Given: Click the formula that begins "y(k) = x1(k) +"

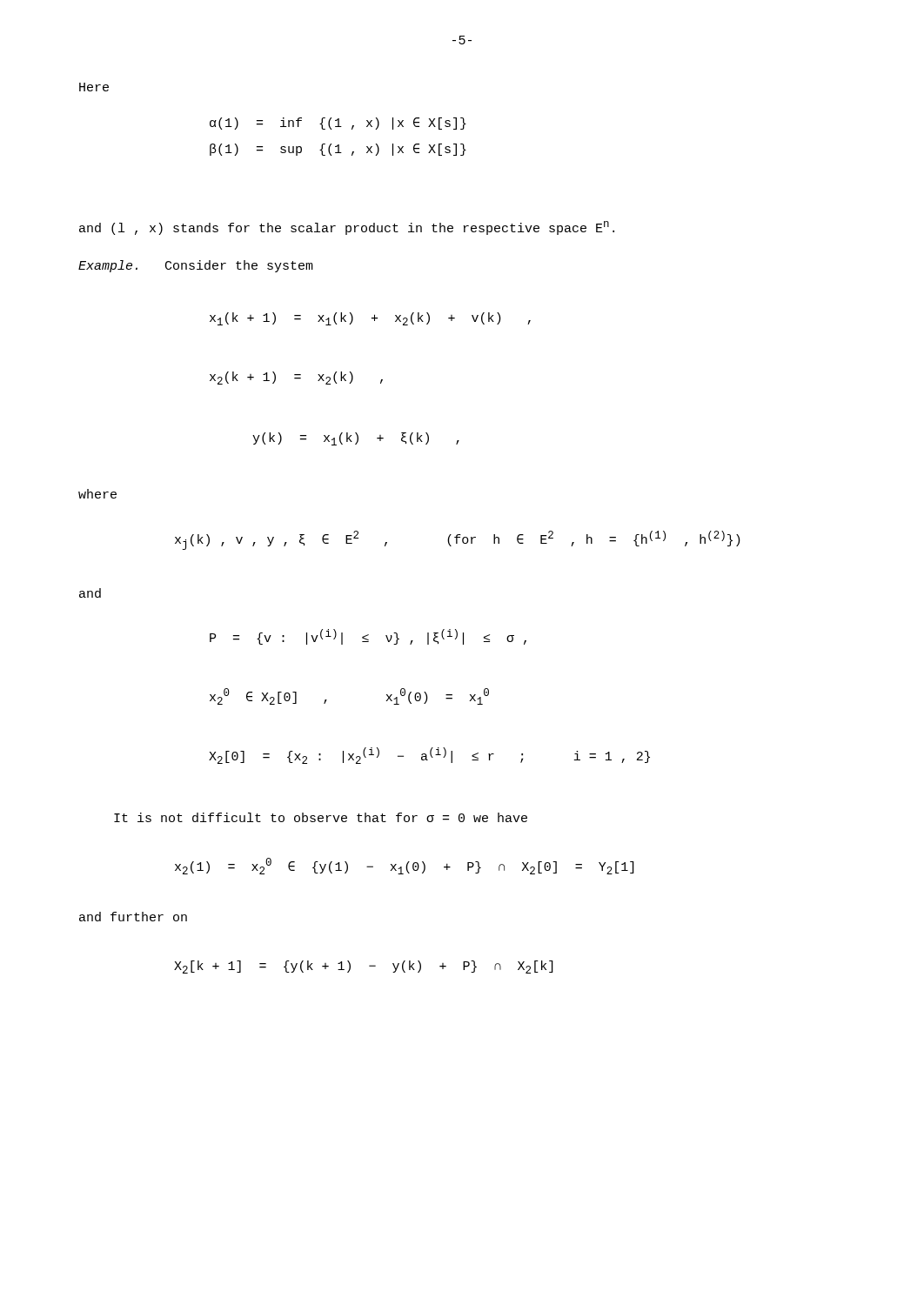Looking at the screenshot, I should pos(357,440).
